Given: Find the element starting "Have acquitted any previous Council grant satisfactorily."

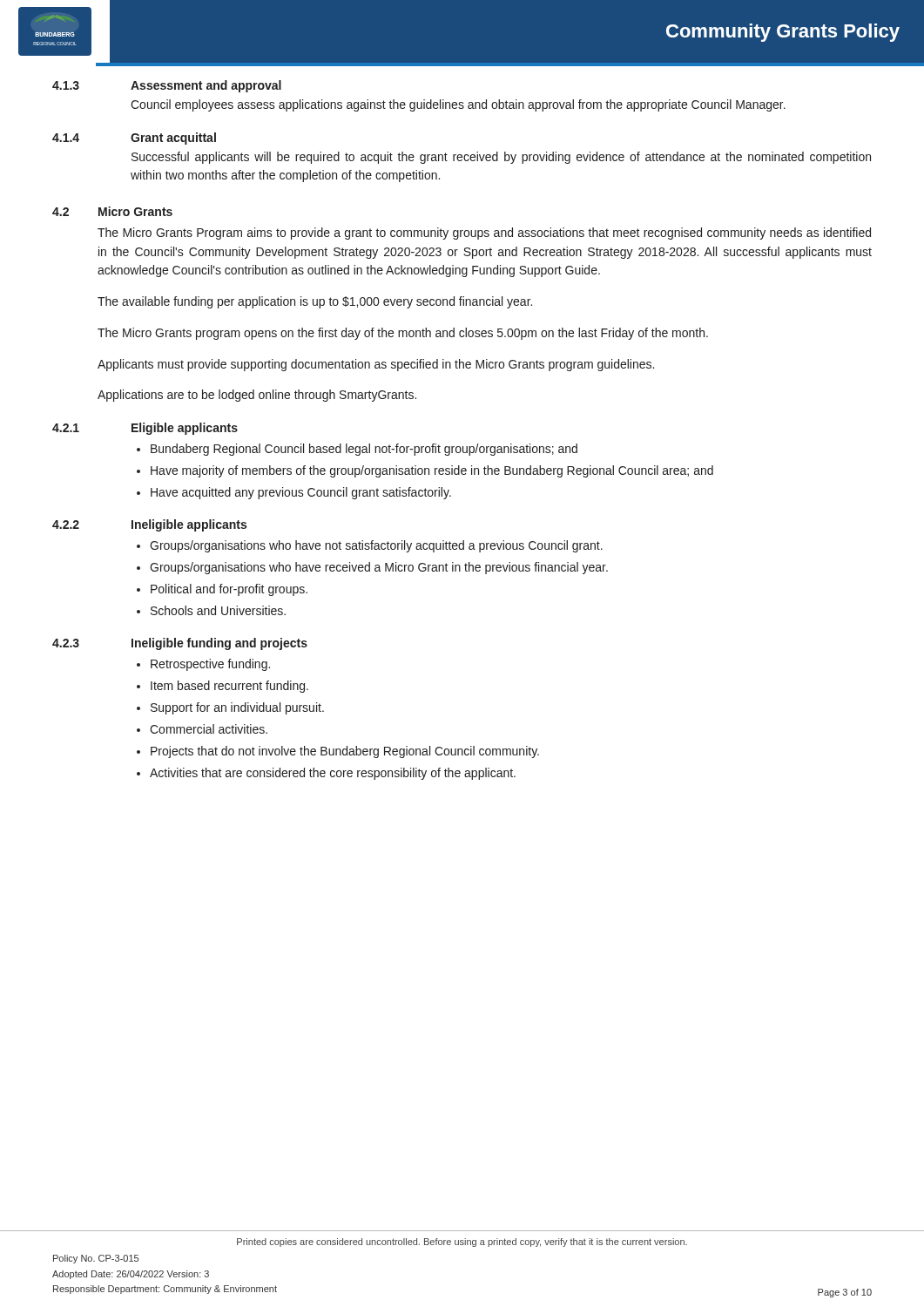Looking at the screenshot, I should tap(301, 492).
